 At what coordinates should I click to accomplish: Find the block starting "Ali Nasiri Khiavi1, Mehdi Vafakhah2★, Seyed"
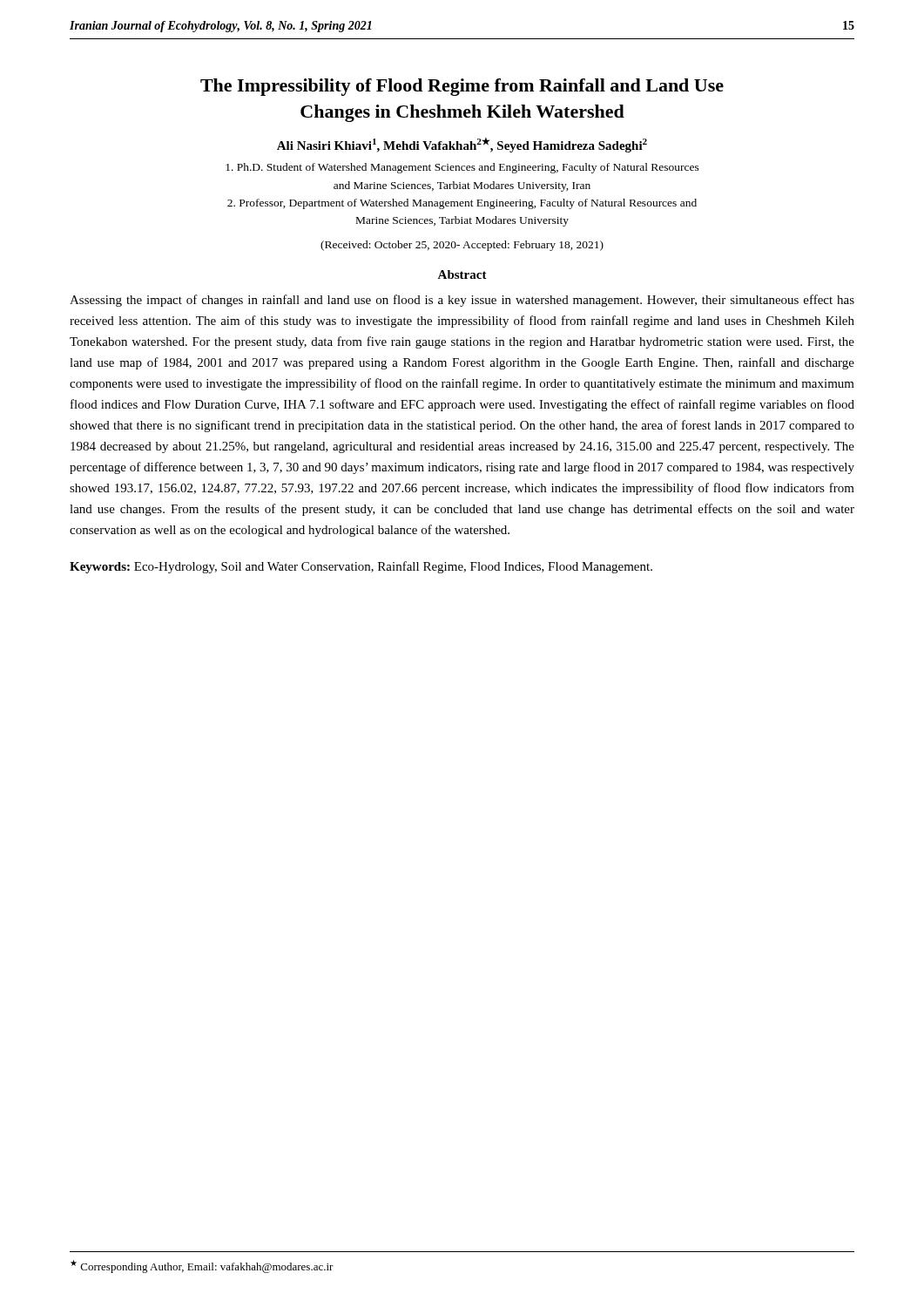coord(462,144)
